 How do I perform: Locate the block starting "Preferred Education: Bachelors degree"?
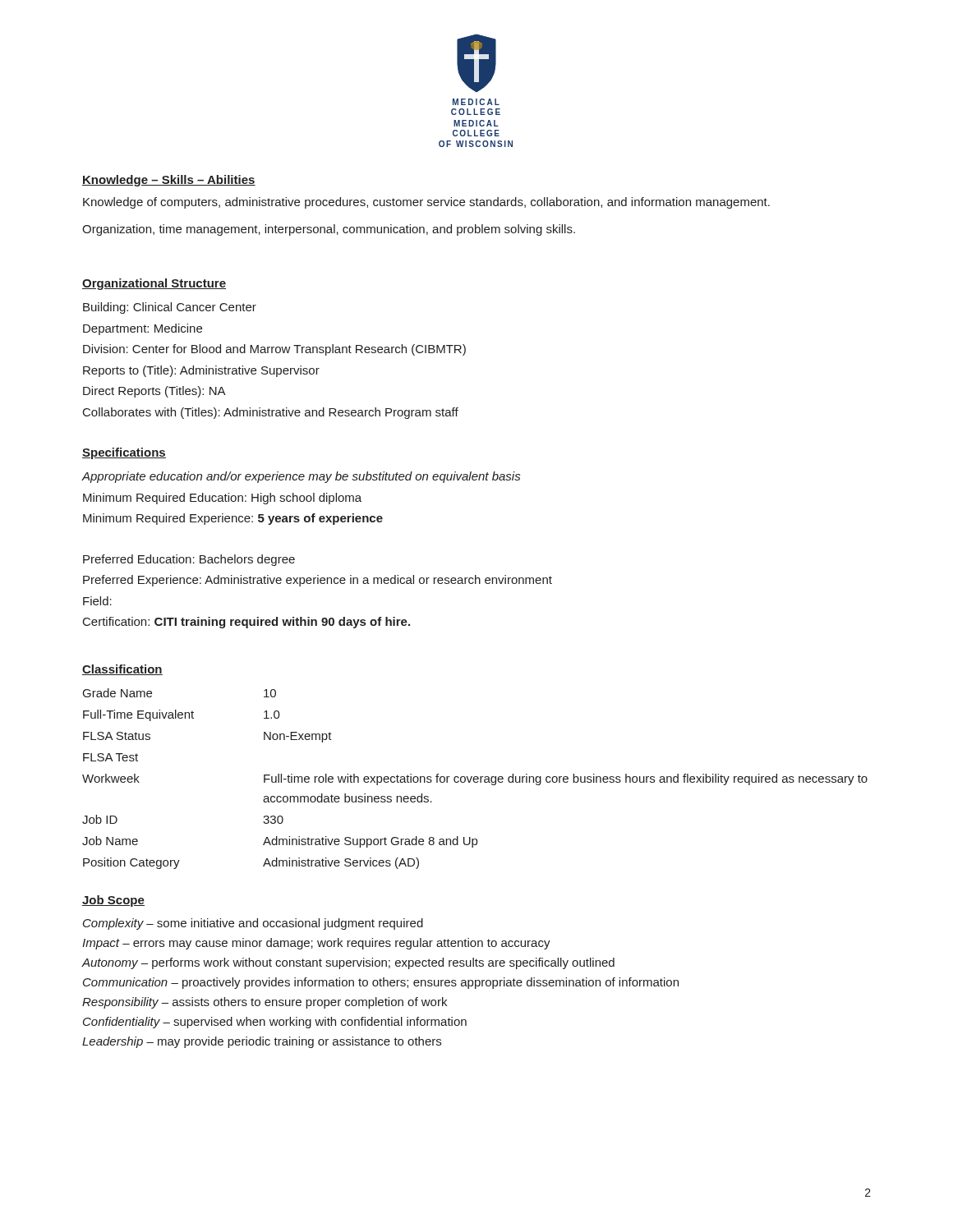tap(317, 590)
